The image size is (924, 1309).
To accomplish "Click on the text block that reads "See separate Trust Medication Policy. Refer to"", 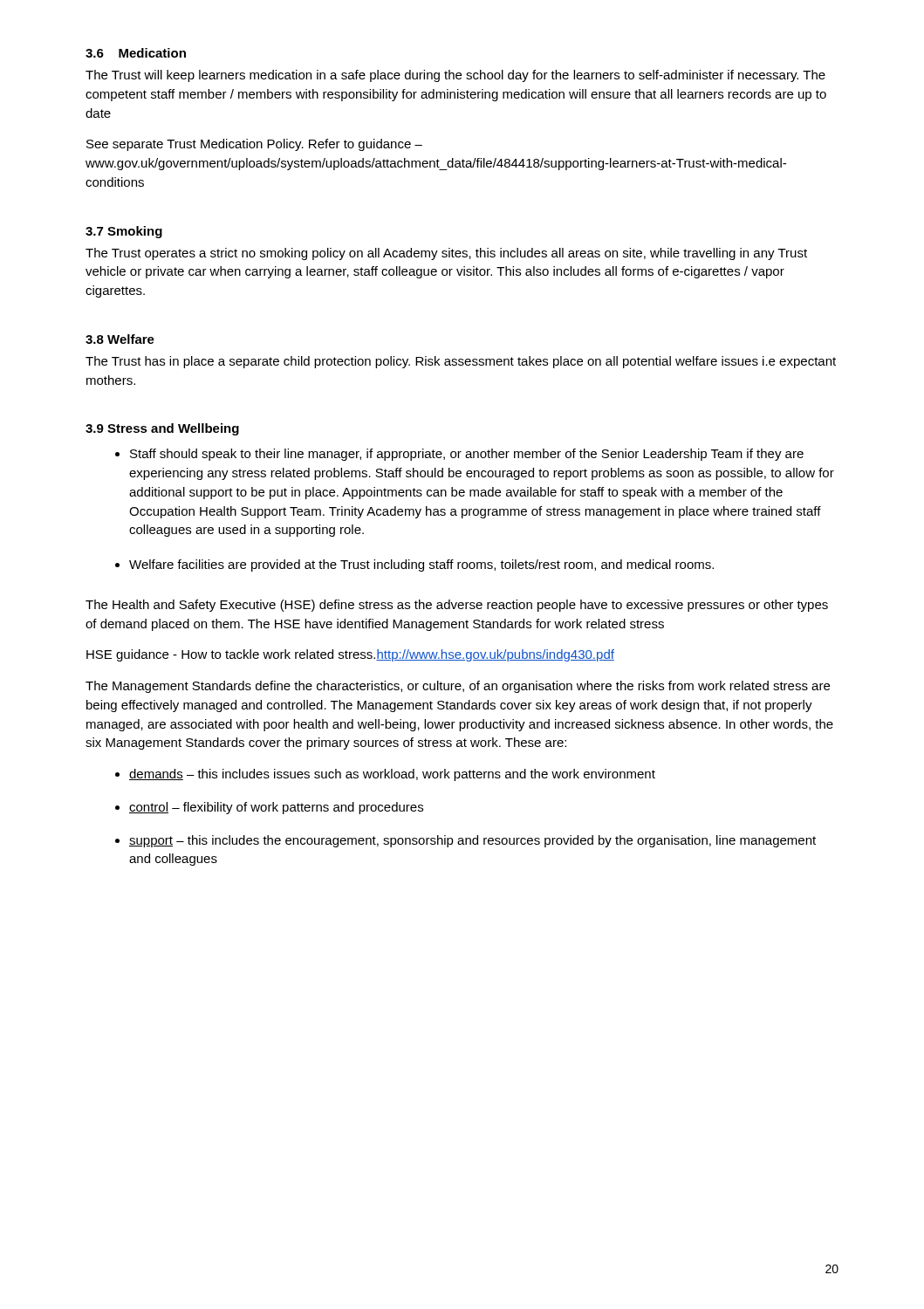I will tap(436, 163).
